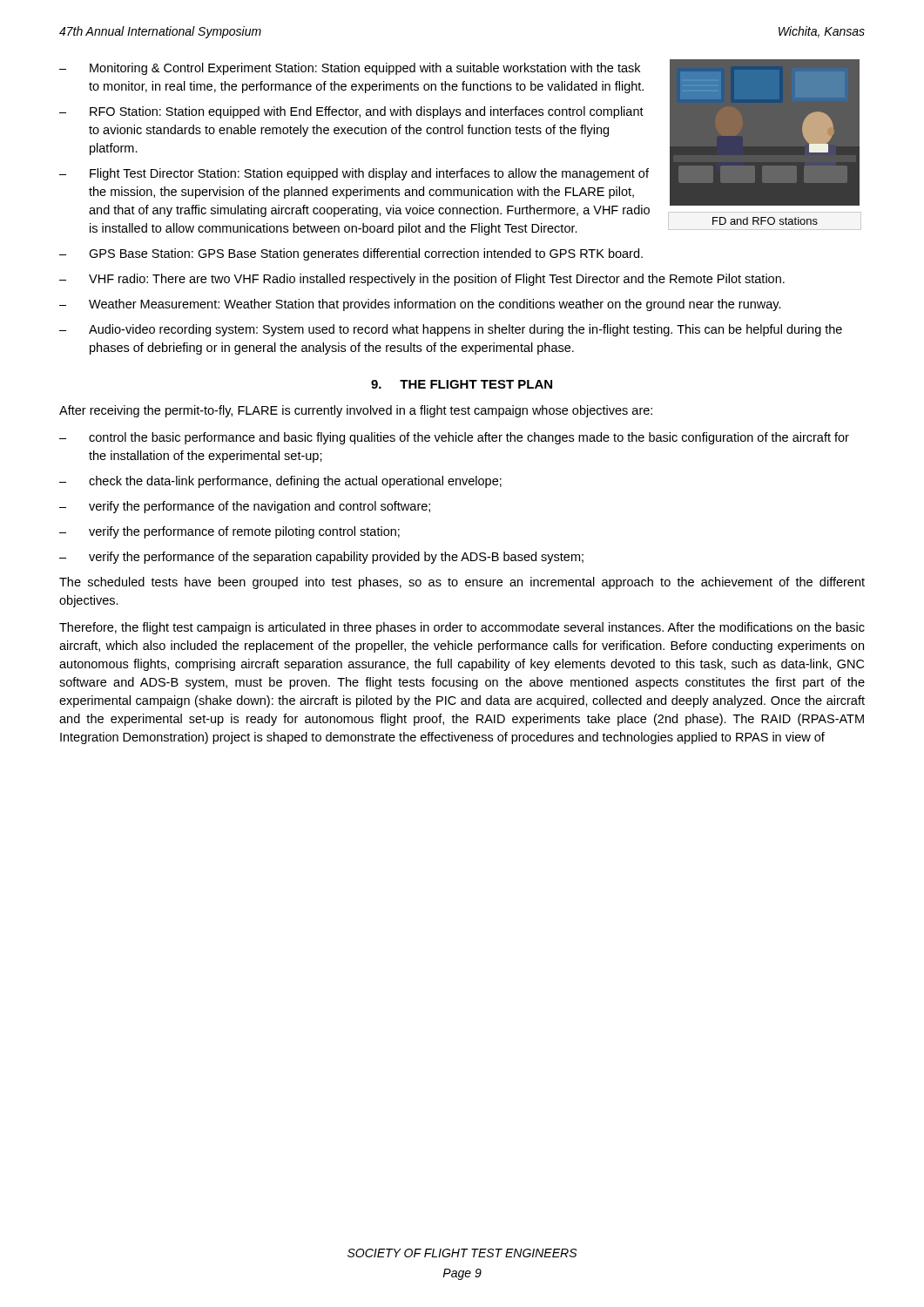
Task: Locate the caption that says "FD and RFO stations"
Action: pos(765,221)
